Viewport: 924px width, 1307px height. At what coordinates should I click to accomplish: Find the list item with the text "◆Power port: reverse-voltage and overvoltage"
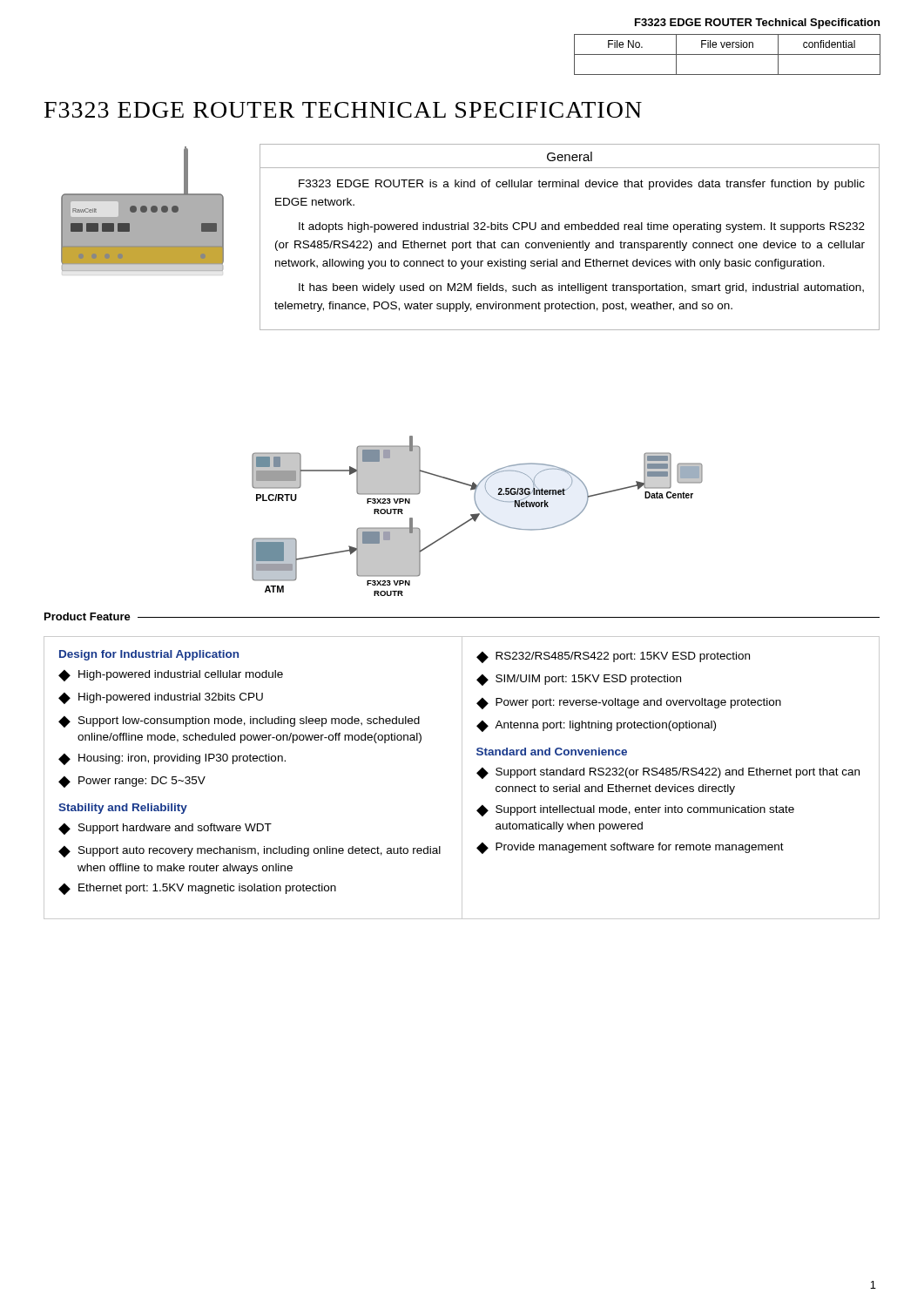pos(629,703)
